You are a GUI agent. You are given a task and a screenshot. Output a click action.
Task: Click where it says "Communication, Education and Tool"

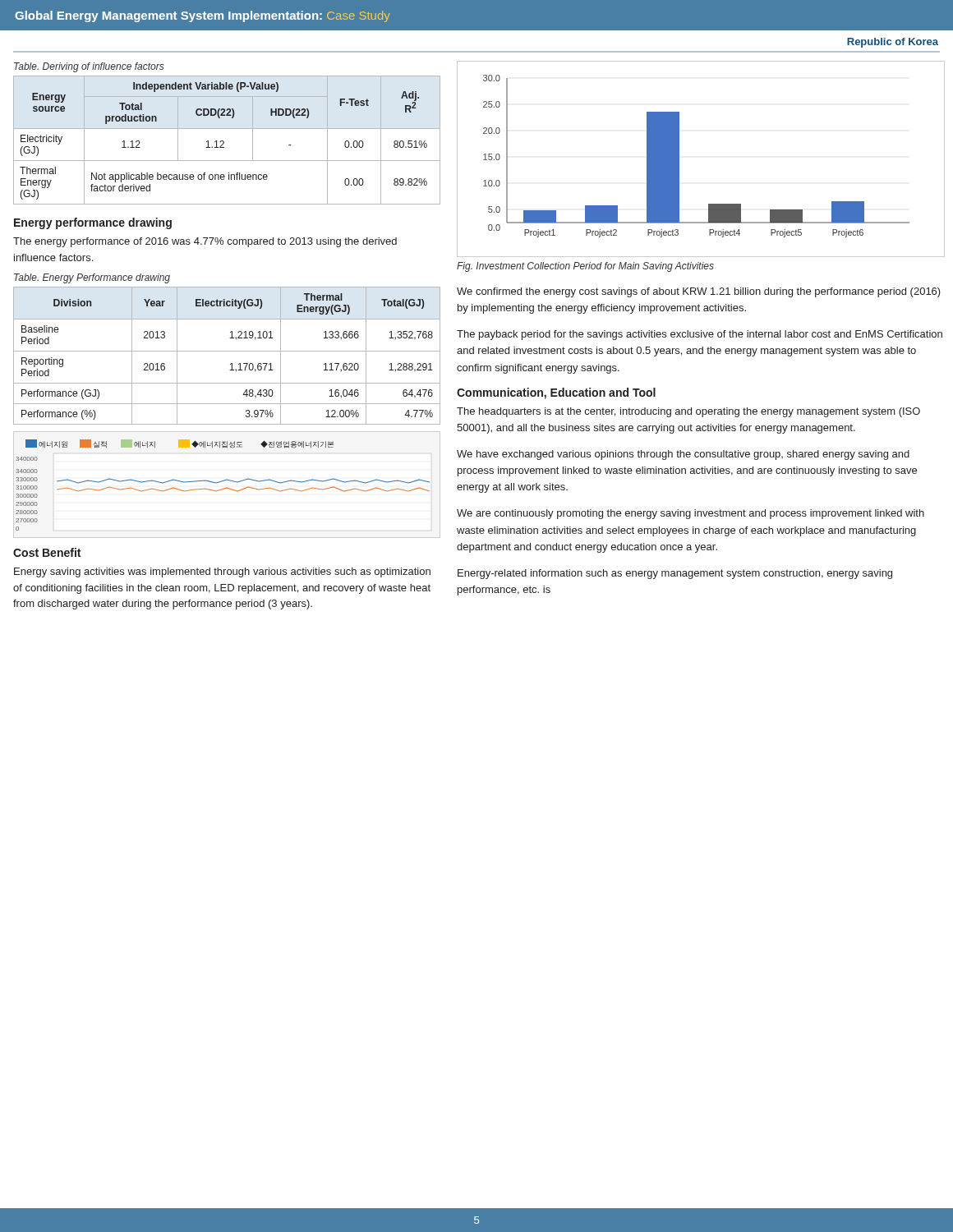(x=556, y=392)
